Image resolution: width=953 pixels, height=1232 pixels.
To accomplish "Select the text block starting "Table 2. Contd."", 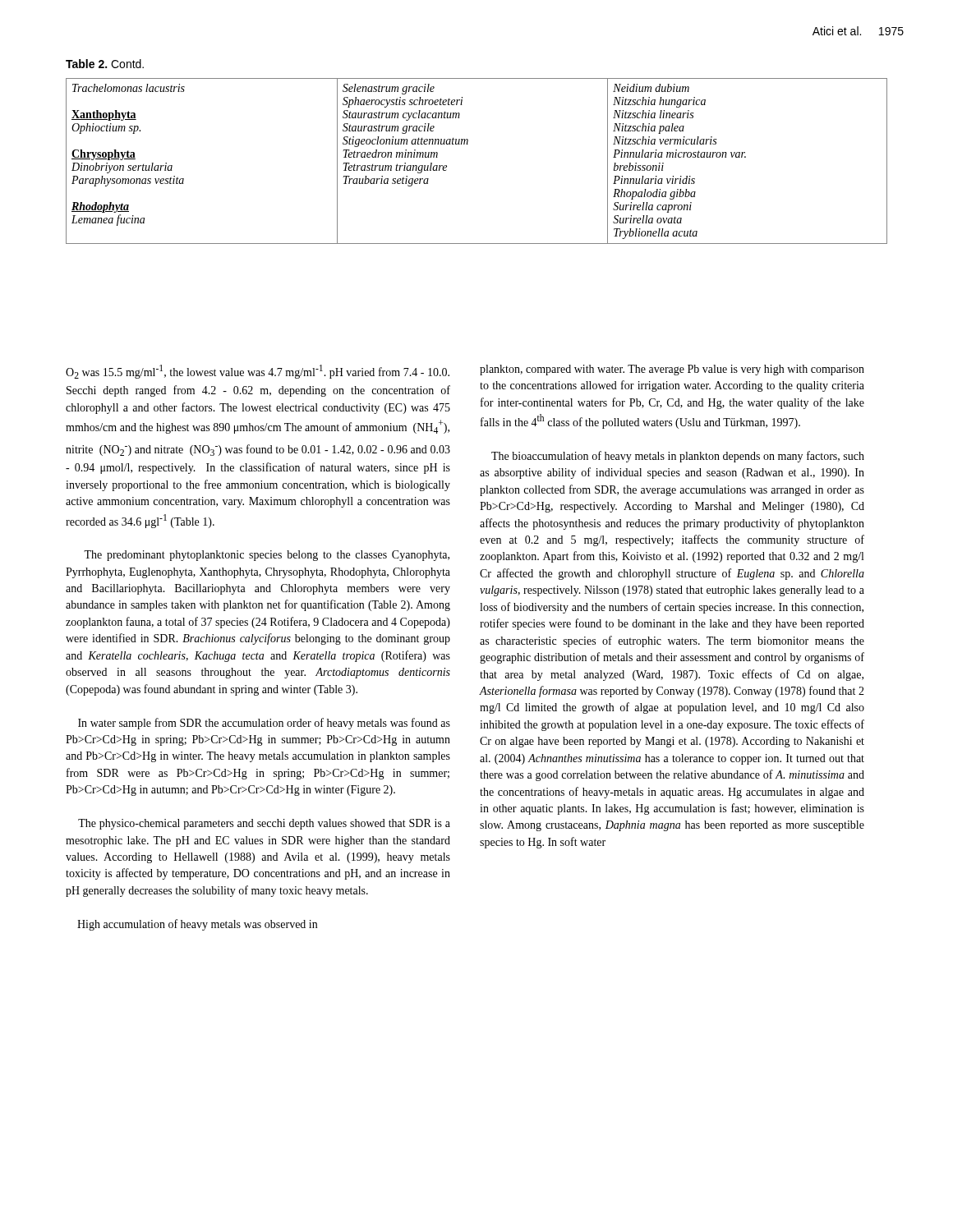I will pyautogui.click(x=105, y=64).
